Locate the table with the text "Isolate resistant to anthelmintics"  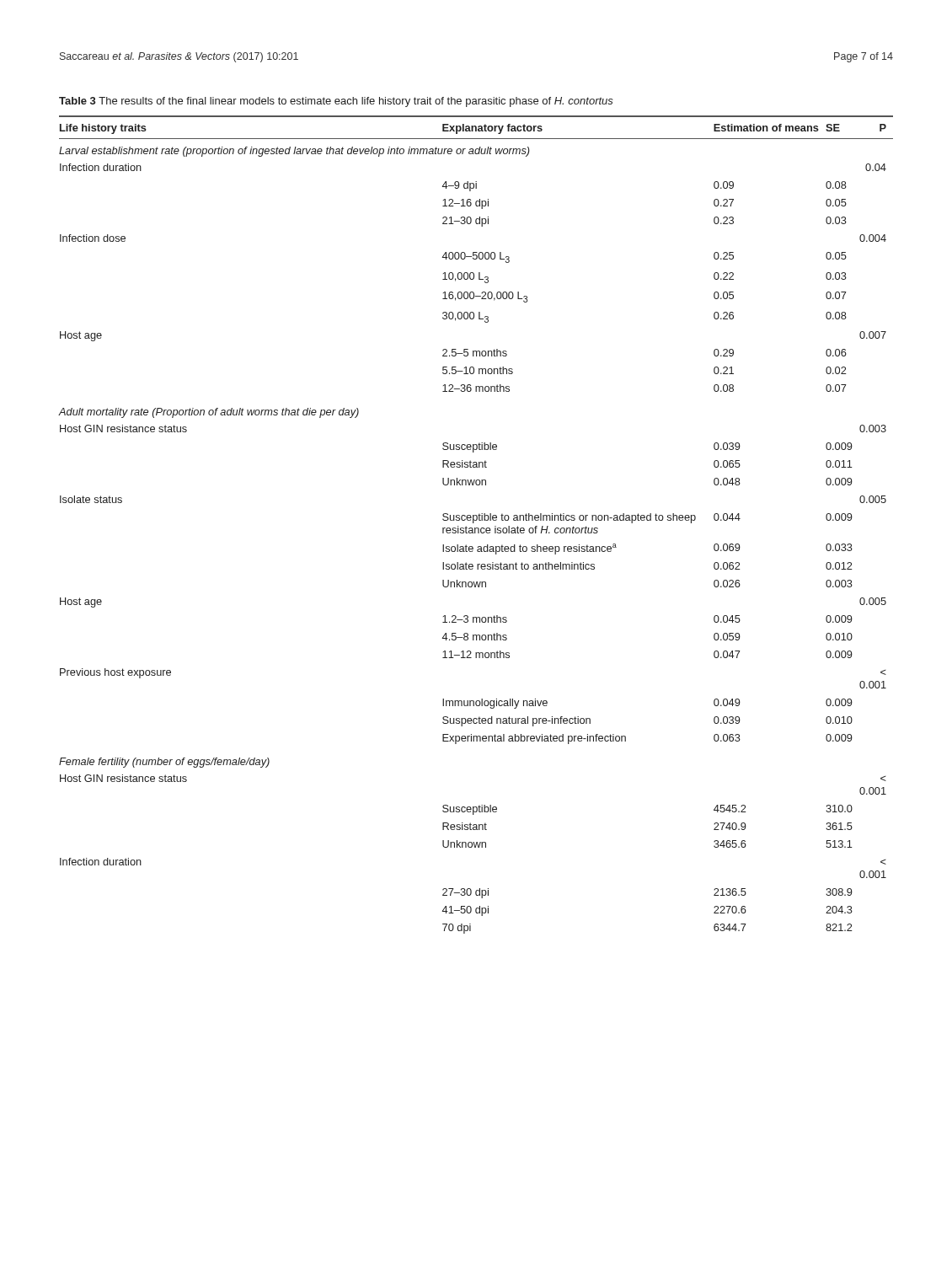(x=476, y=526)
